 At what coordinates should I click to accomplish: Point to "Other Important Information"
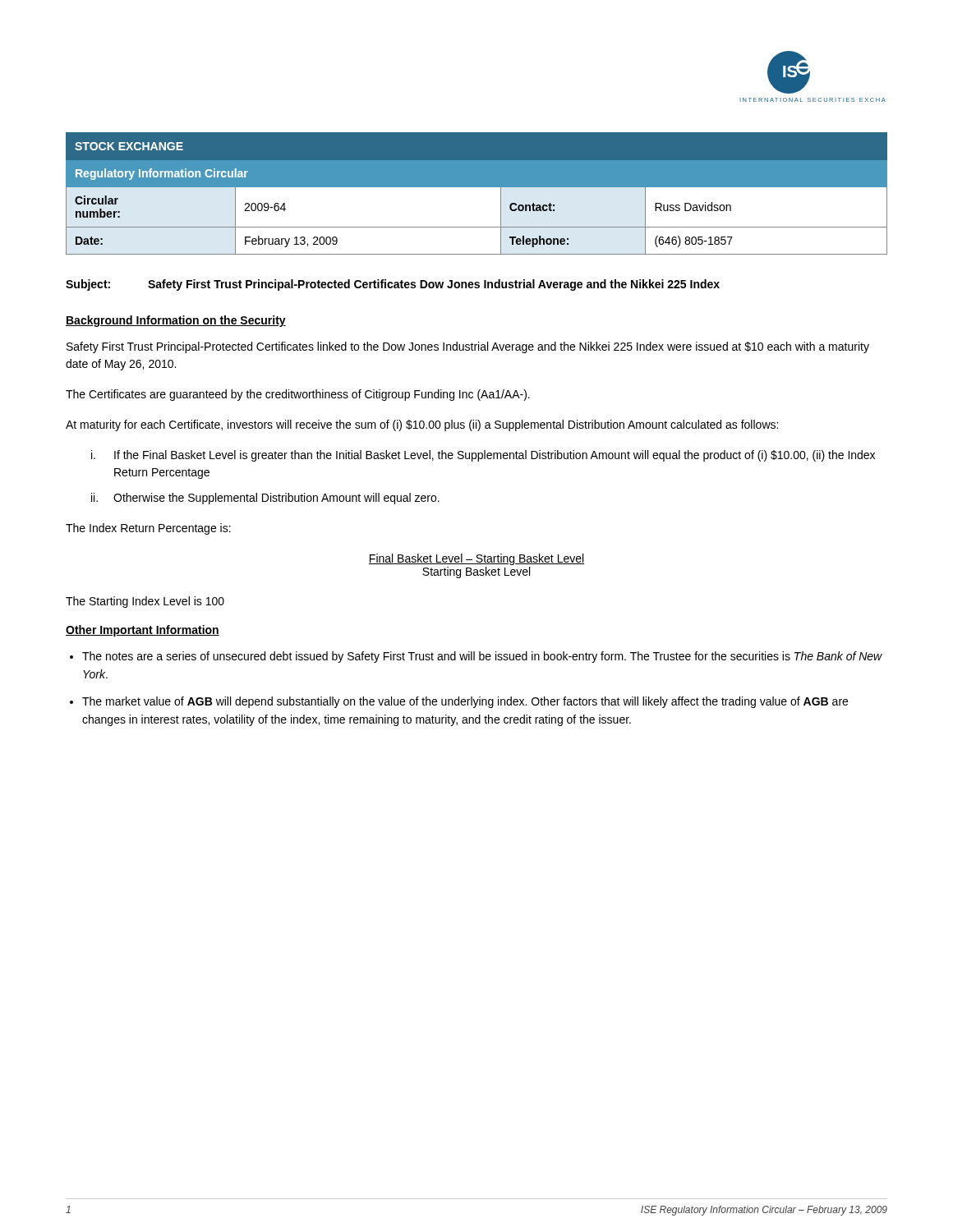pyautogui.click(x=142, y=630)
